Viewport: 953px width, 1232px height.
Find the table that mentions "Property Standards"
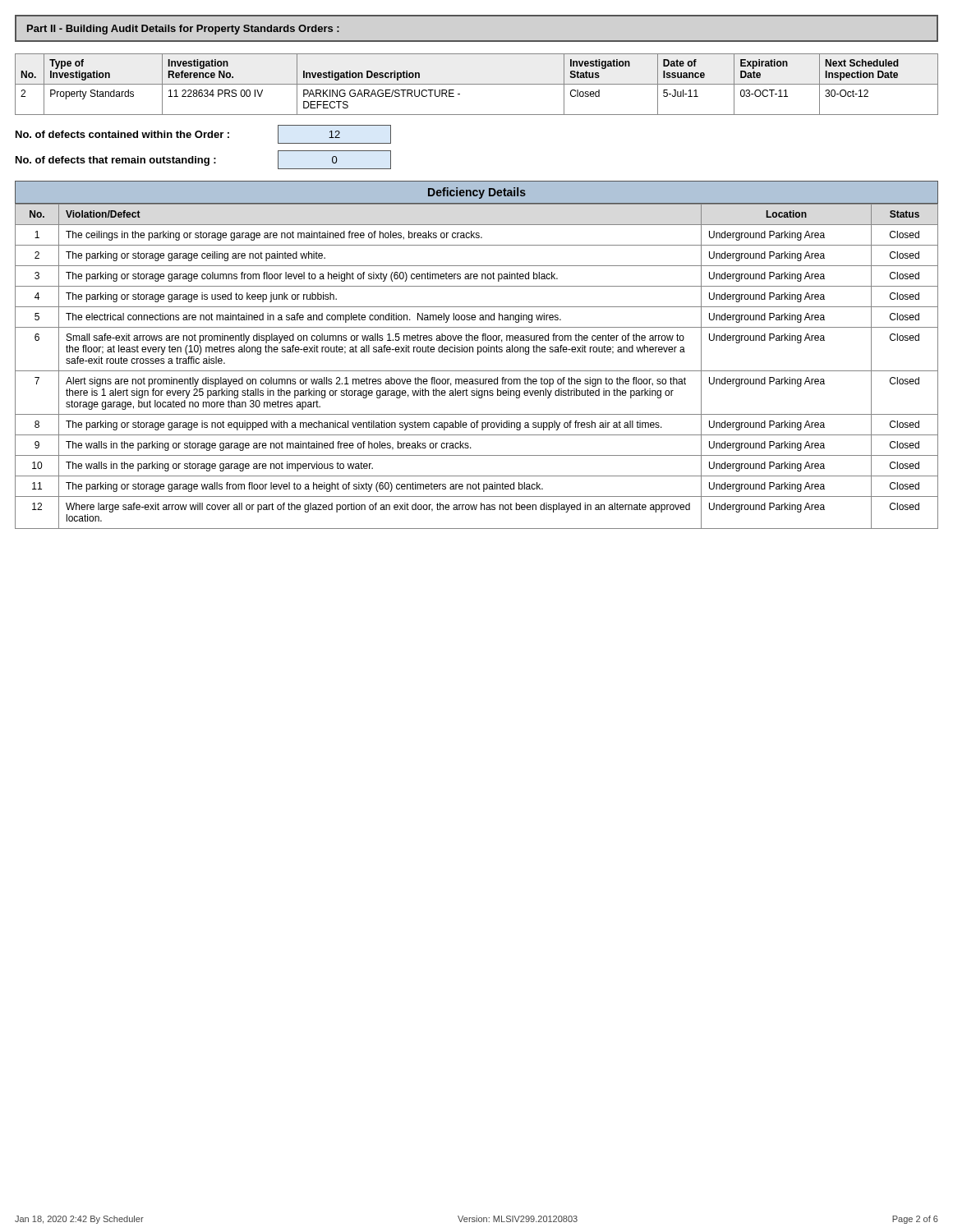476,84
